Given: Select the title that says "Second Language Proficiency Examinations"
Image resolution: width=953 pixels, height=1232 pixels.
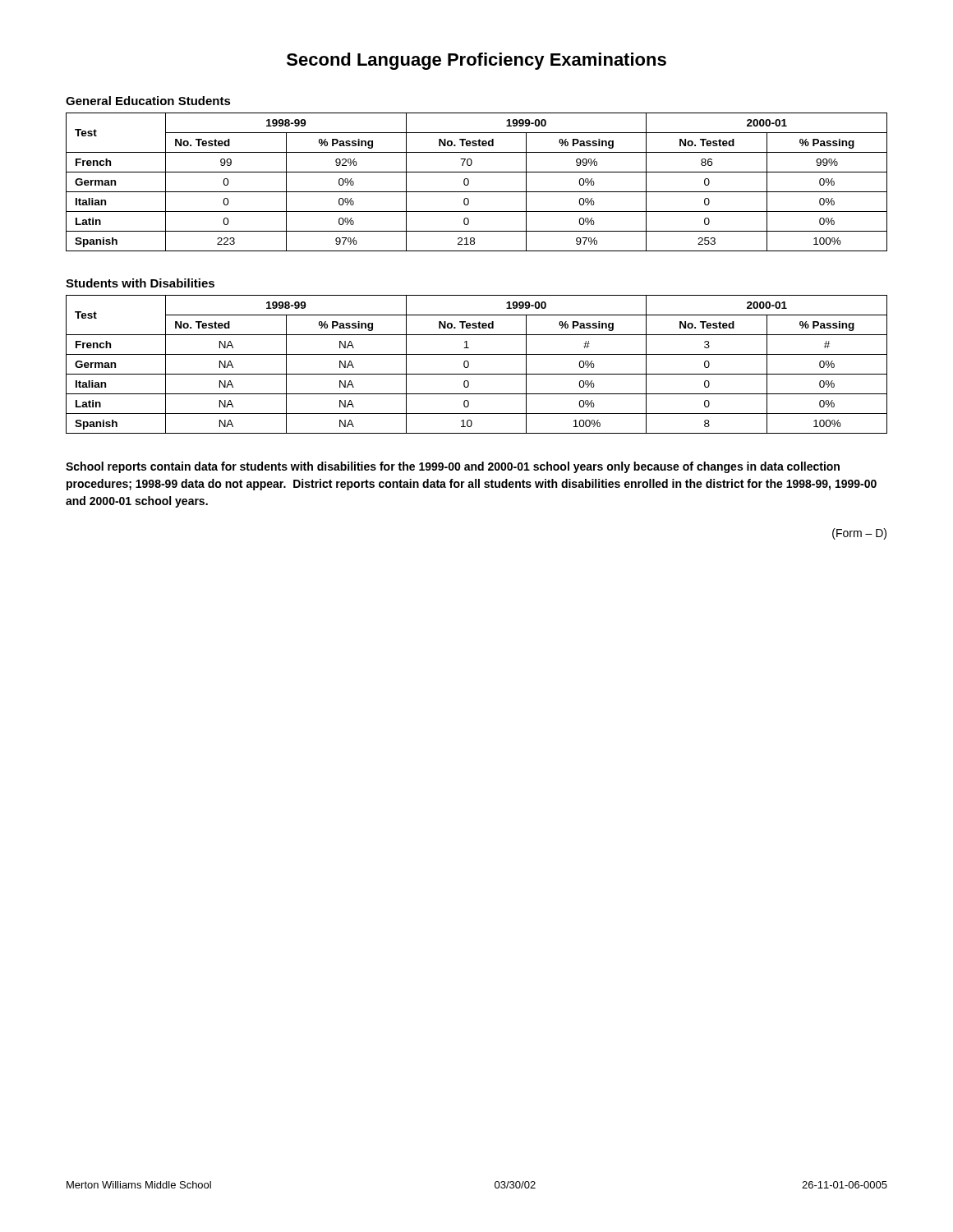Looking at the screenshot, I should point(476,60).
